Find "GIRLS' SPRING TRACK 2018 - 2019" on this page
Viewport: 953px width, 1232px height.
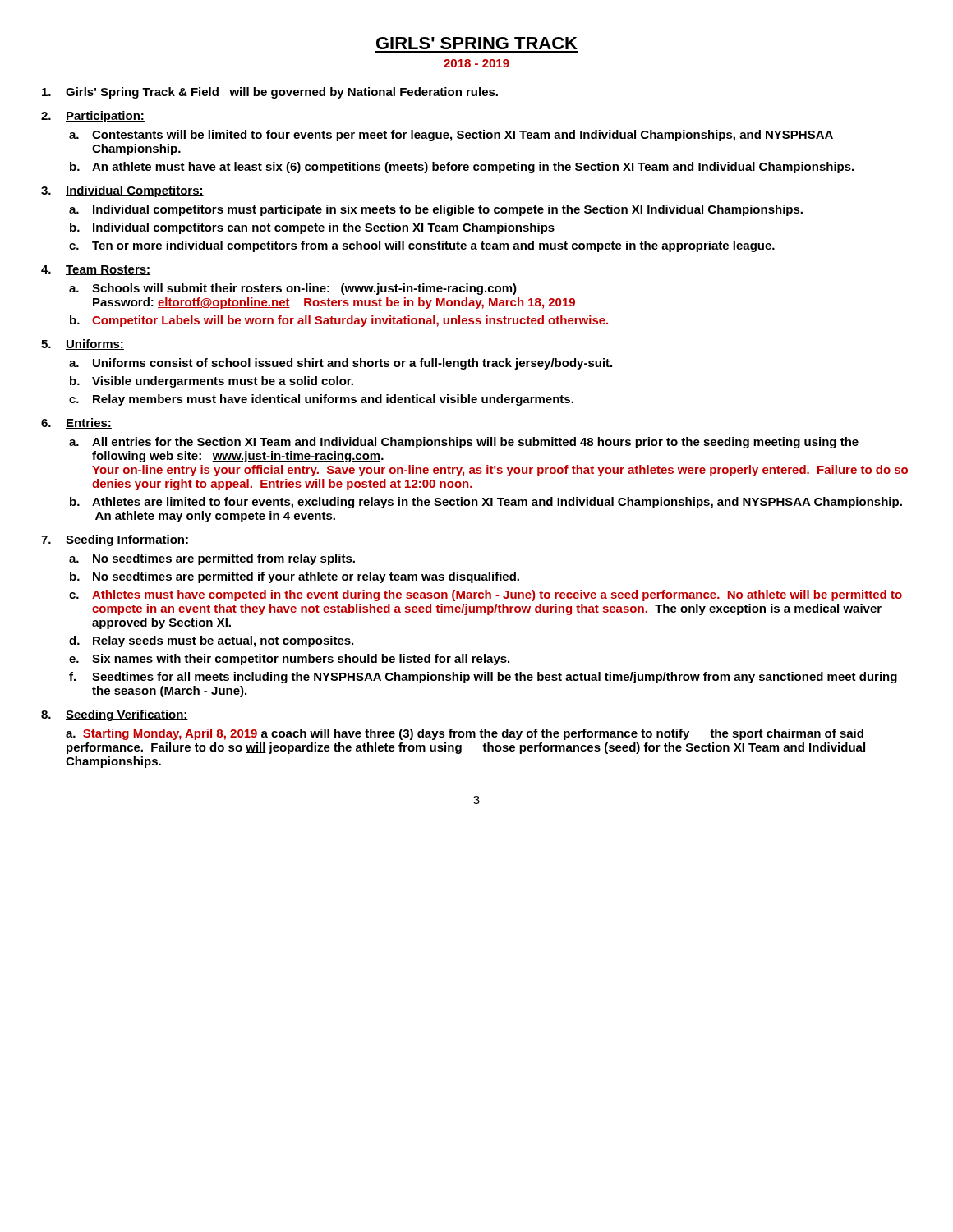point(476,51)
